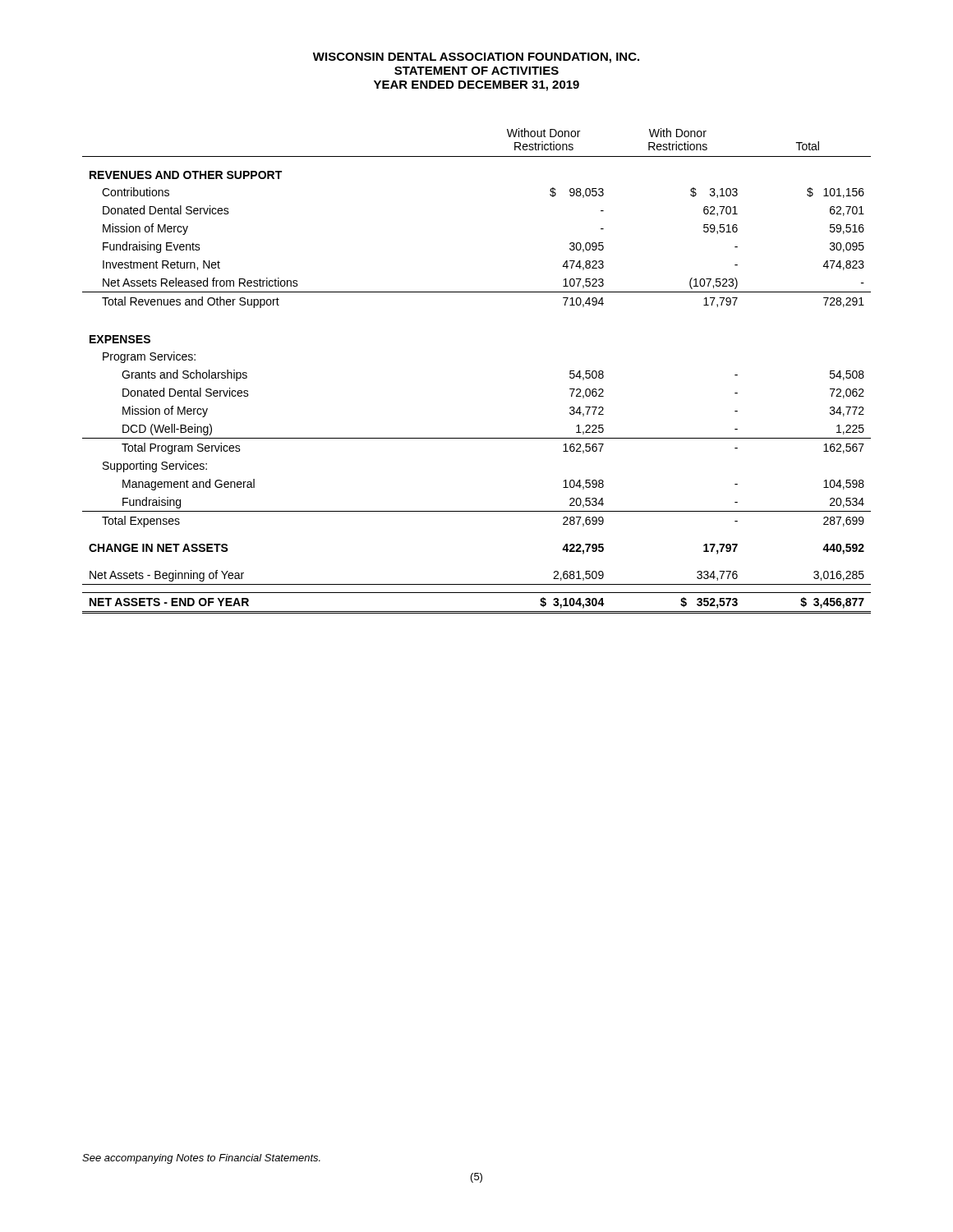Select the footnote
Screen dimensions: 1232x953
pos(202,1158)
